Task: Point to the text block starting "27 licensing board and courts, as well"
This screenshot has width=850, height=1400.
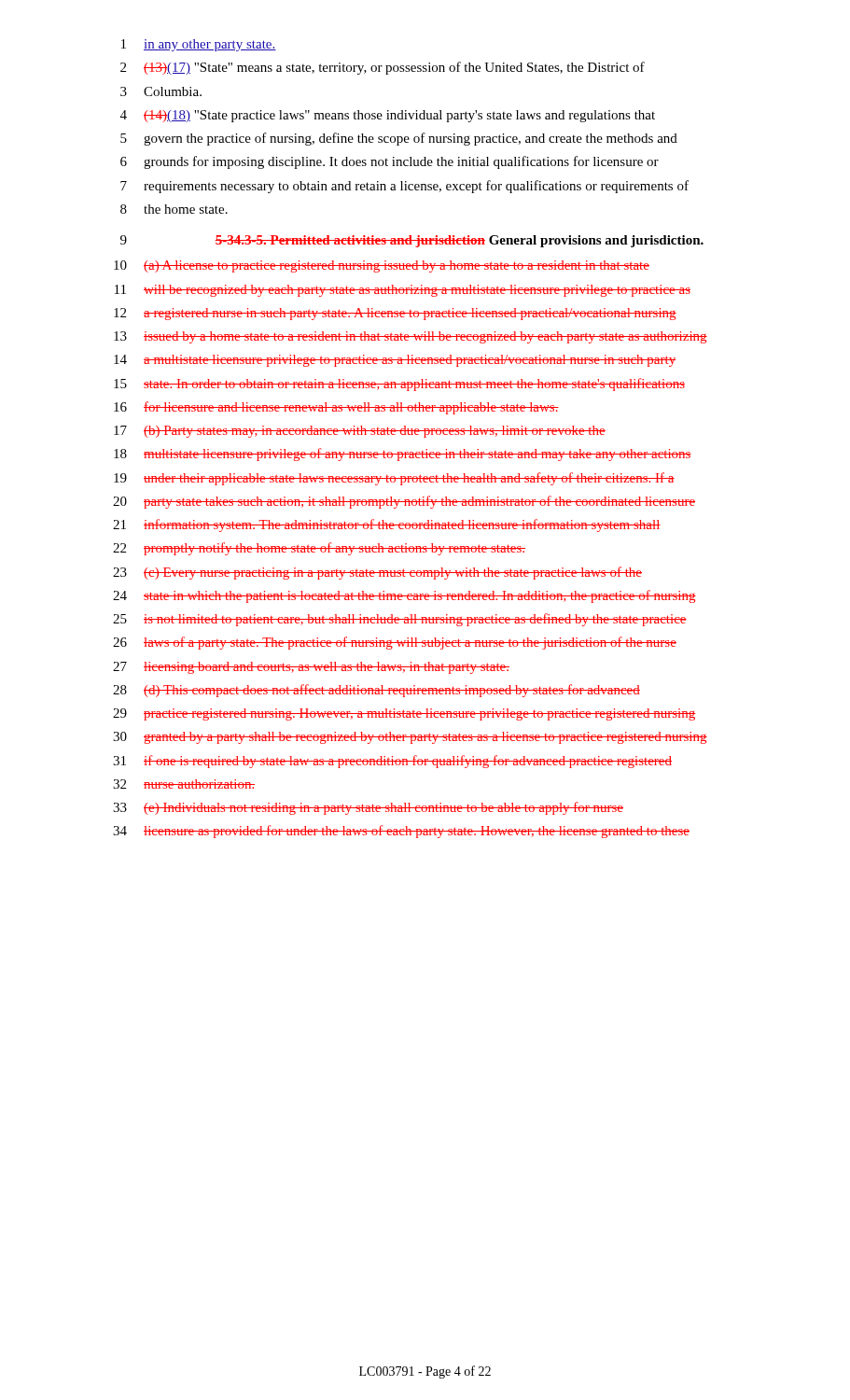Action: [x=438, y=666]
